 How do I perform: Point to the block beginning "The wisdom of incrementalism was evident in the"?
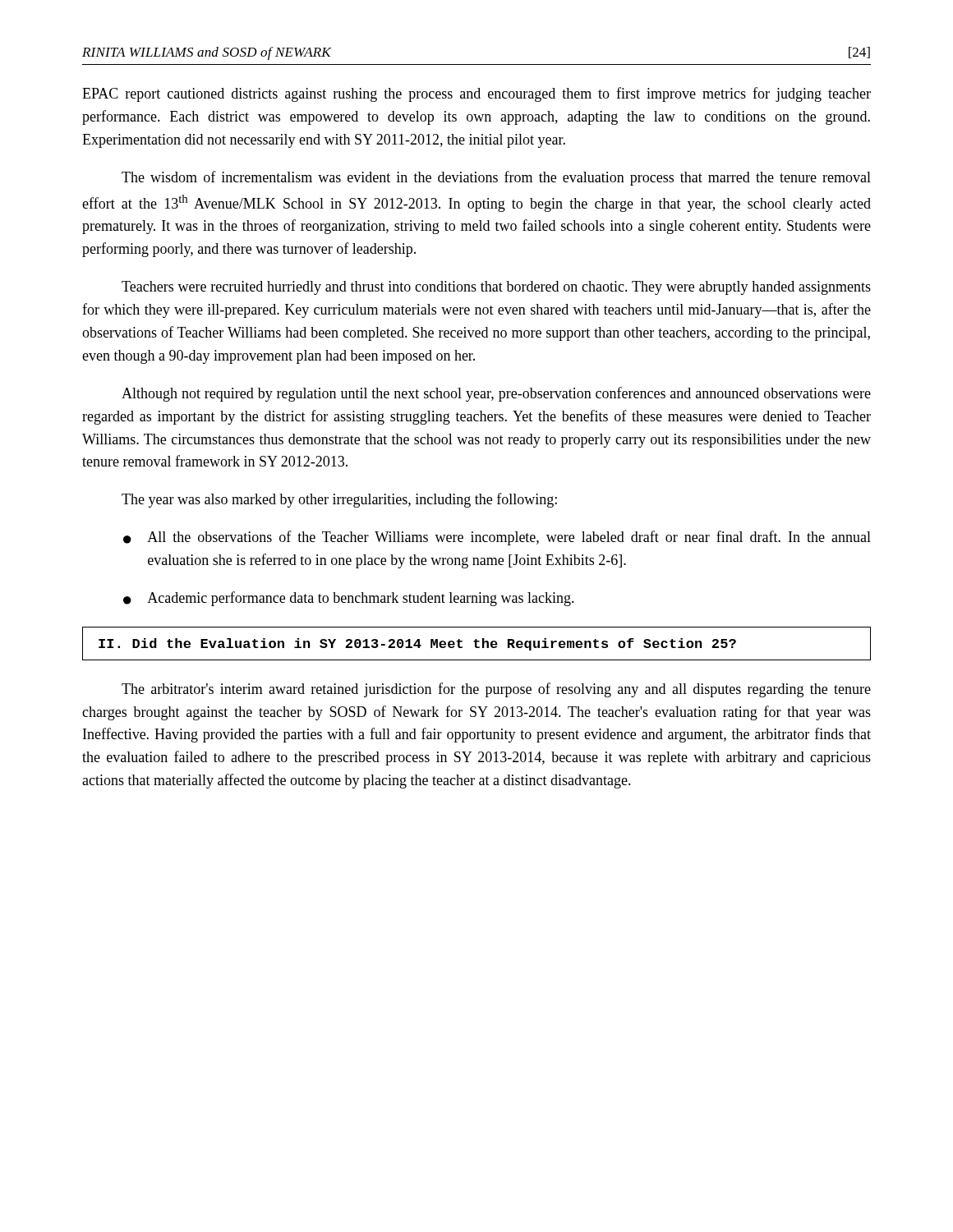(476, 213)
